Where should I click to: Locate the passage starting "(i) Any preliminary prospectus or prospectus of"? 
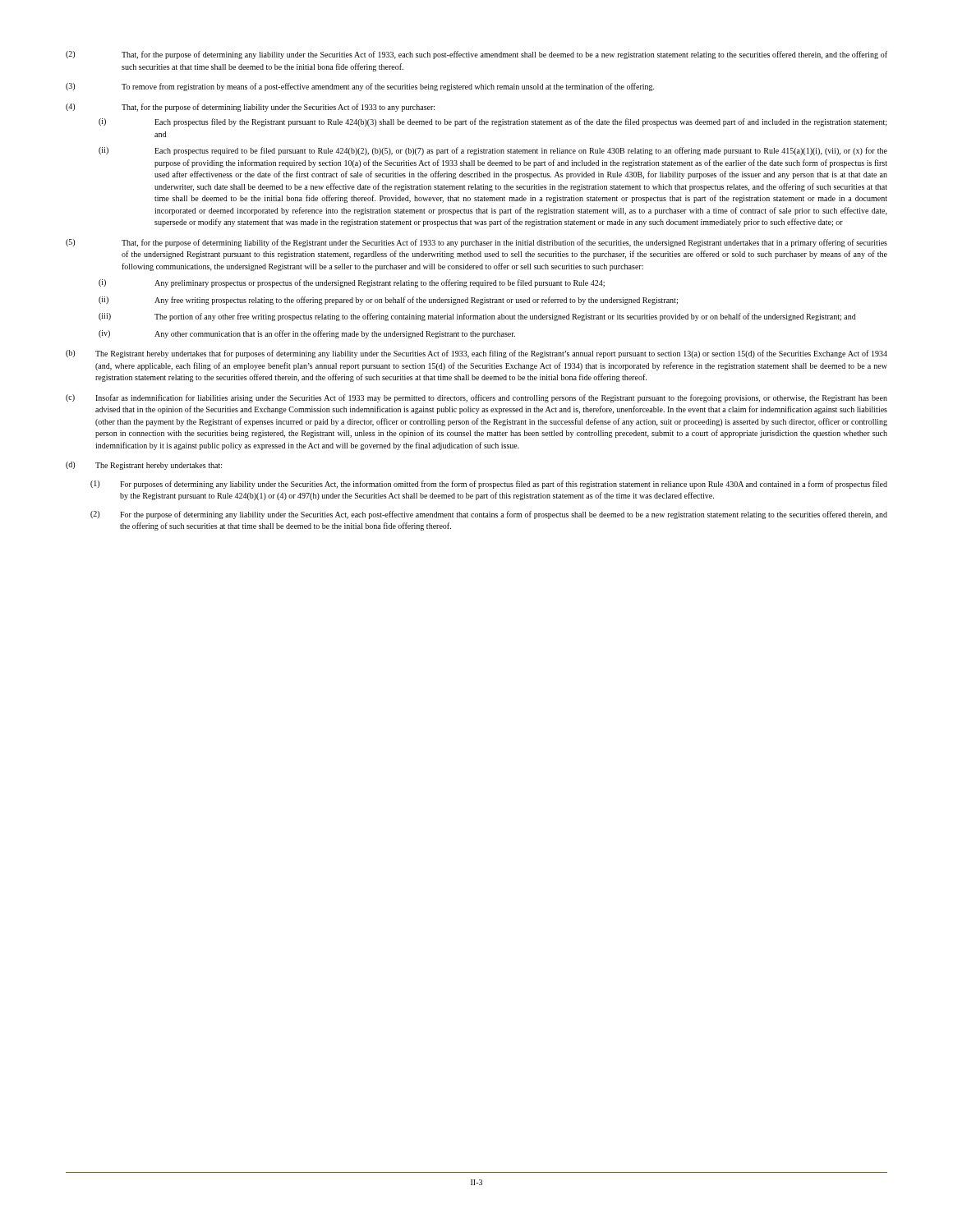(x=493, y=284)
